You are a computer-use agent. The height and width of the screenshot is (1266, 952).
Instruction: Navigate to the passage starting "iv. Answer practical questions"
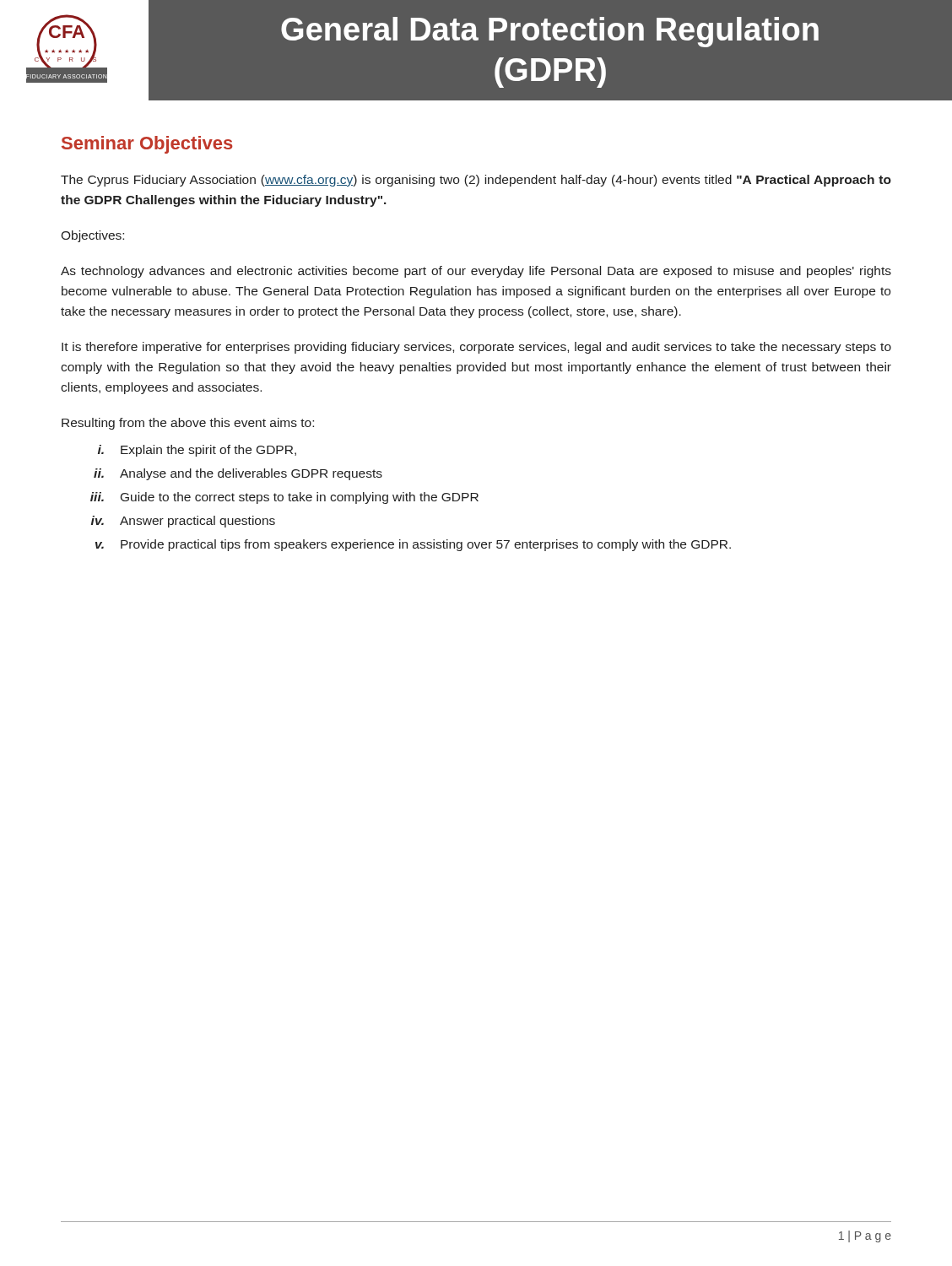[x=183, y=522]
